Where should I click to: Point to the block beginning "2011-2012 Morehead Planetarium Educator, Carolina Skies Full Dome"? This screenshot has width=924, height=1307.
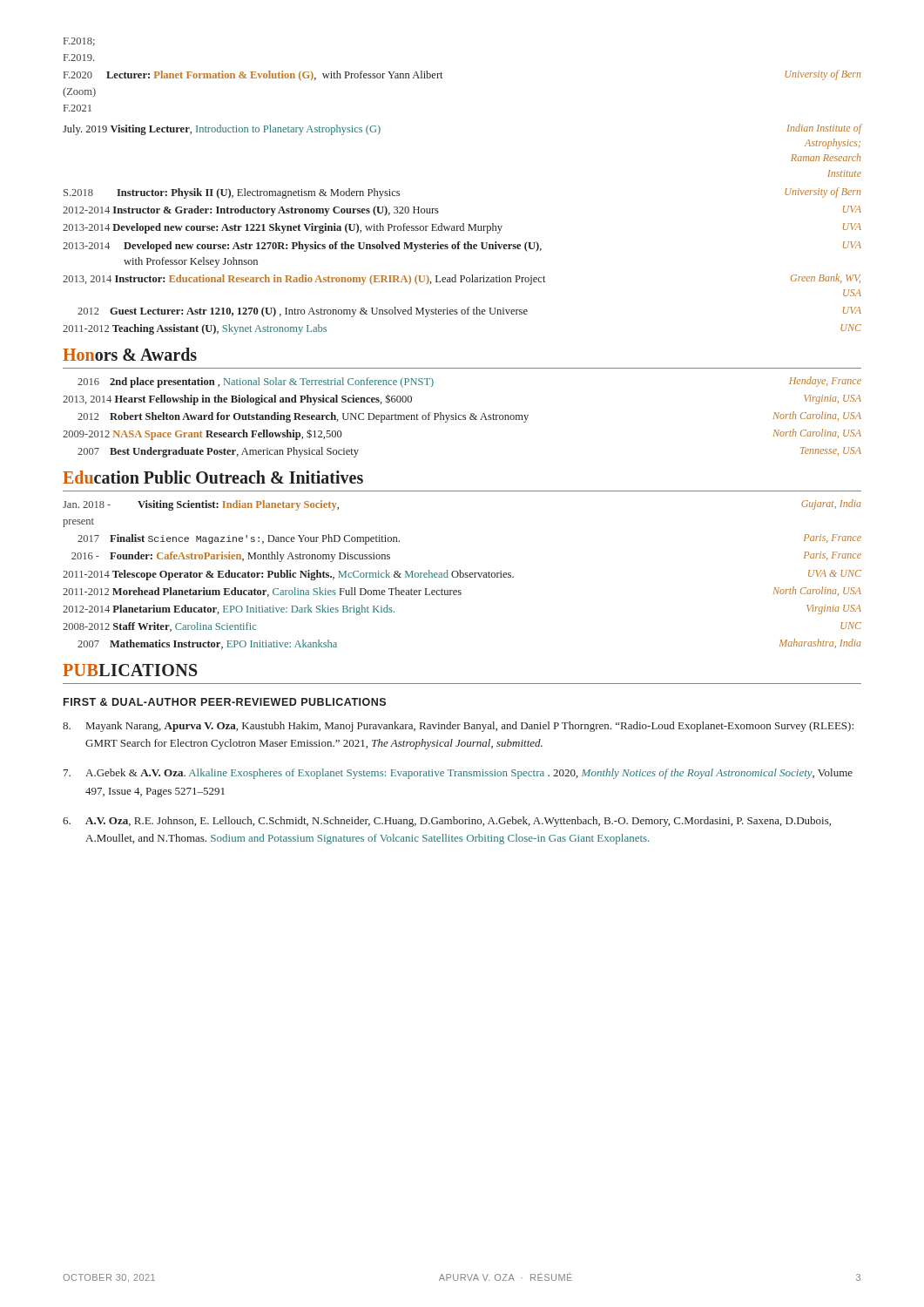click(462, 591)
